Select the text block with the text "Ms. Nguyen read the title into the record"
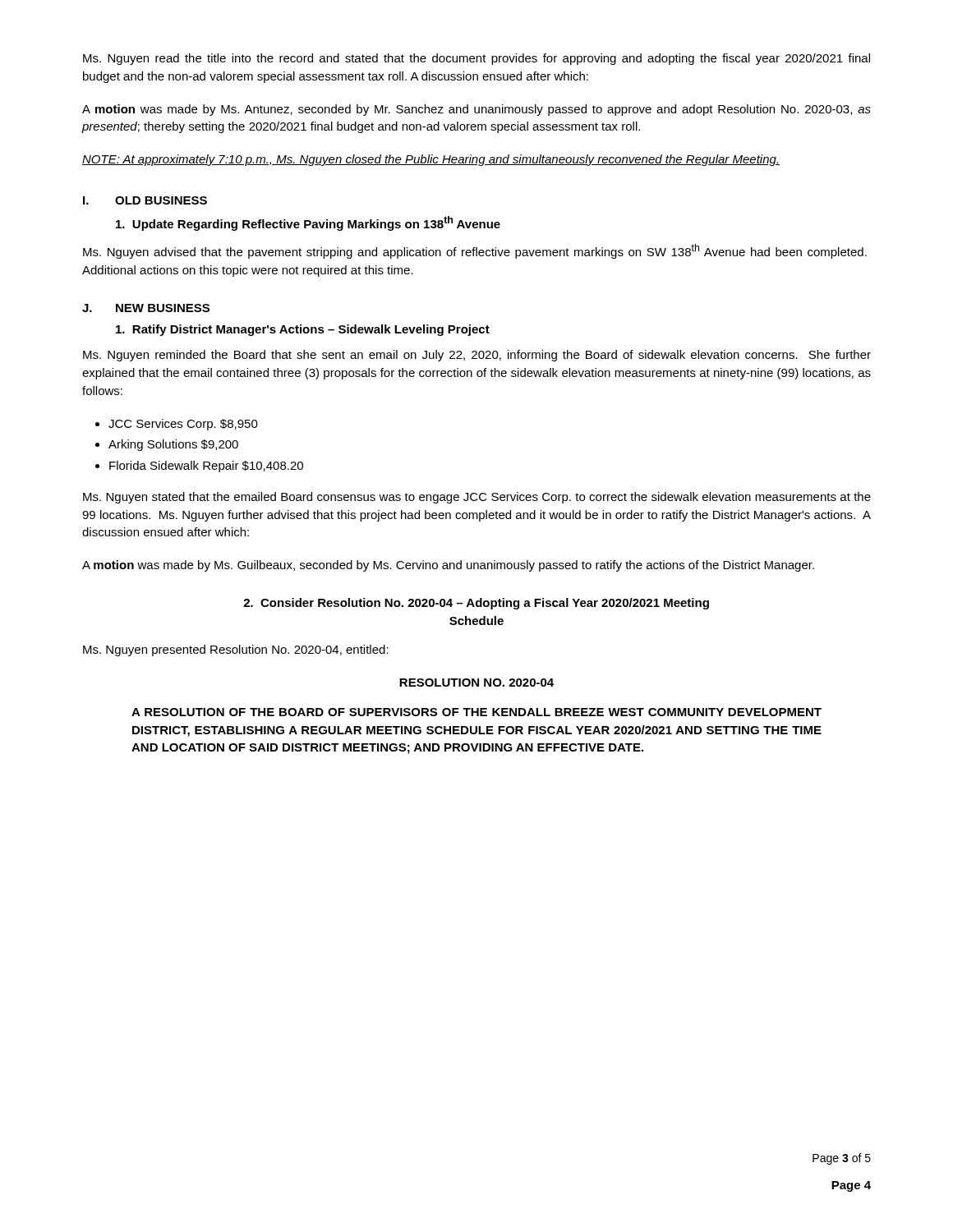Image resolution: width=953 pixels, height=1232 pixels. coord(476,67)
